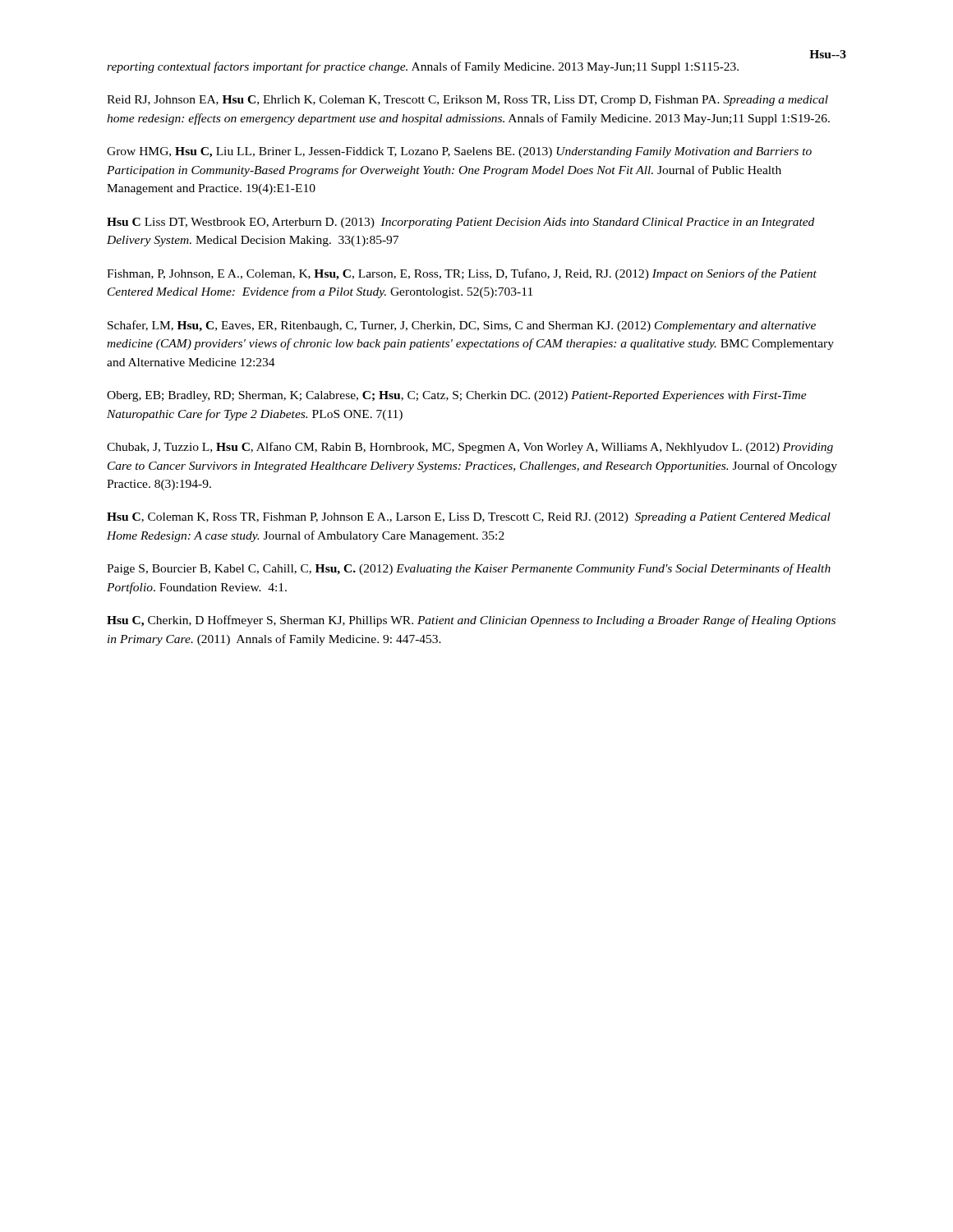Locate the text block that reads "Hsu C Liss DT, Westbrook"
Viewport: 953px width, 1232px height.
coord(476,231)
